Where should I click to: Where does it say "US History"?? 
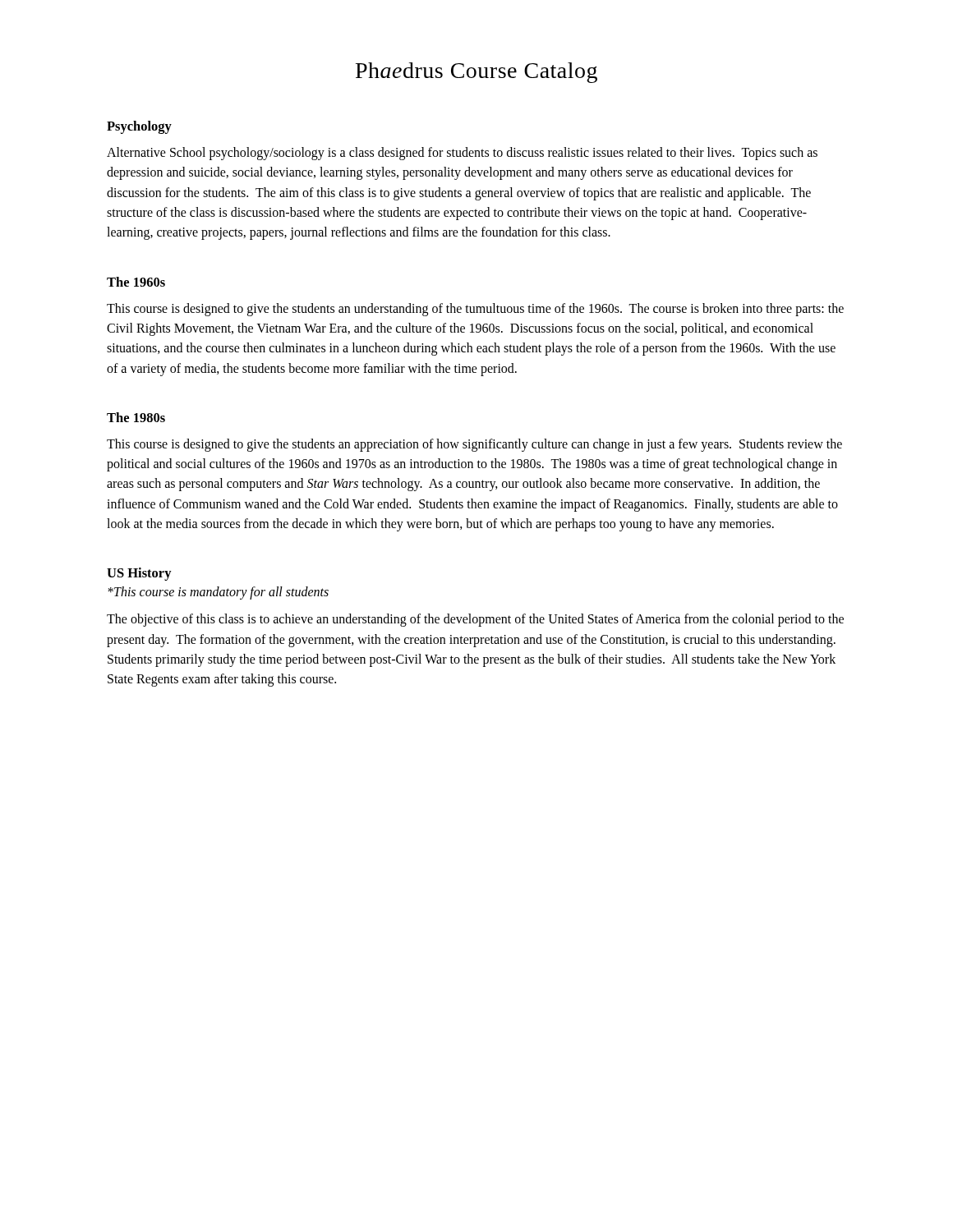[x=139, y=573]
